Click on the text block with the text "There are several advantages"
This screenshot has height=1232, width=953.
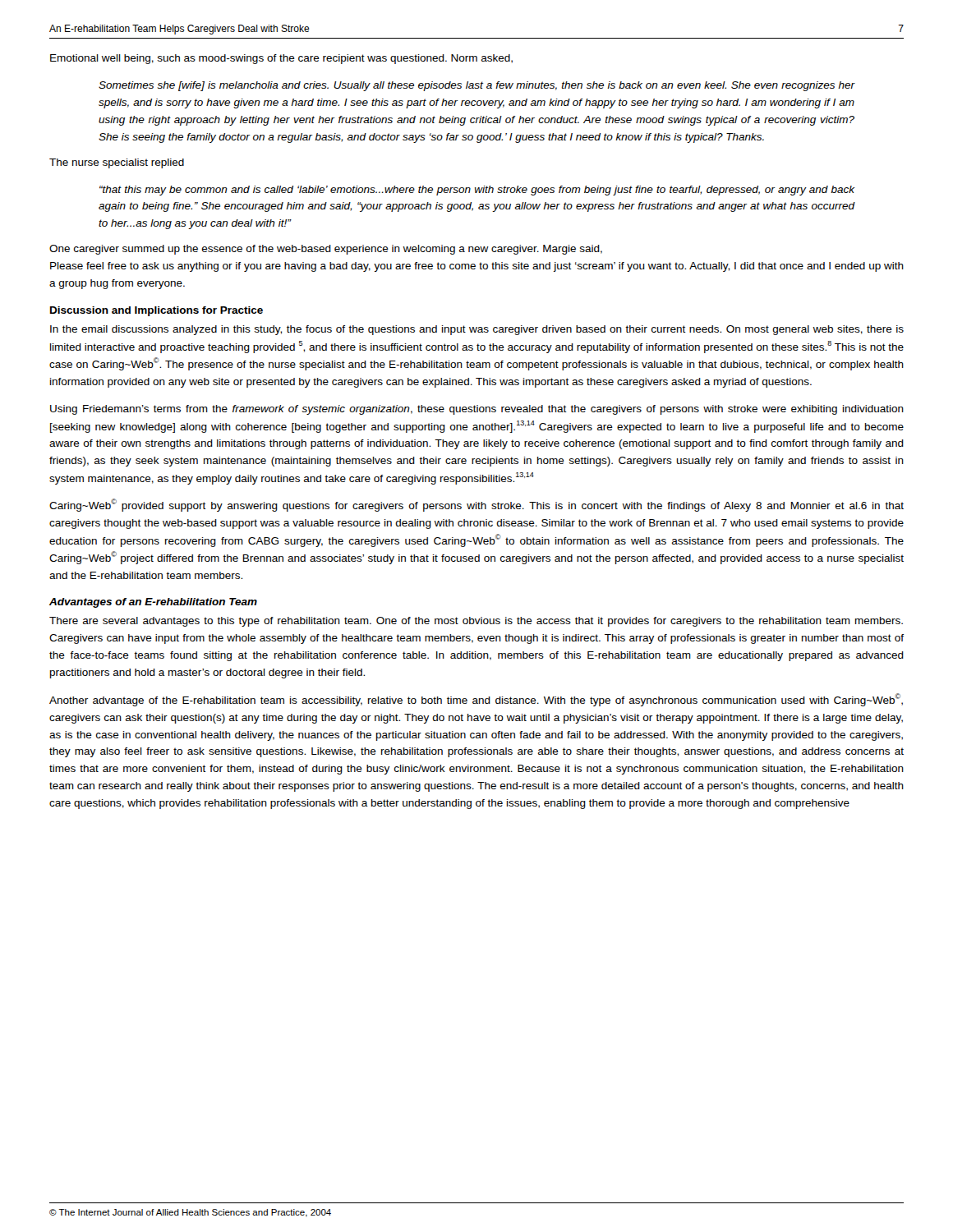click(x=476, y=647)
